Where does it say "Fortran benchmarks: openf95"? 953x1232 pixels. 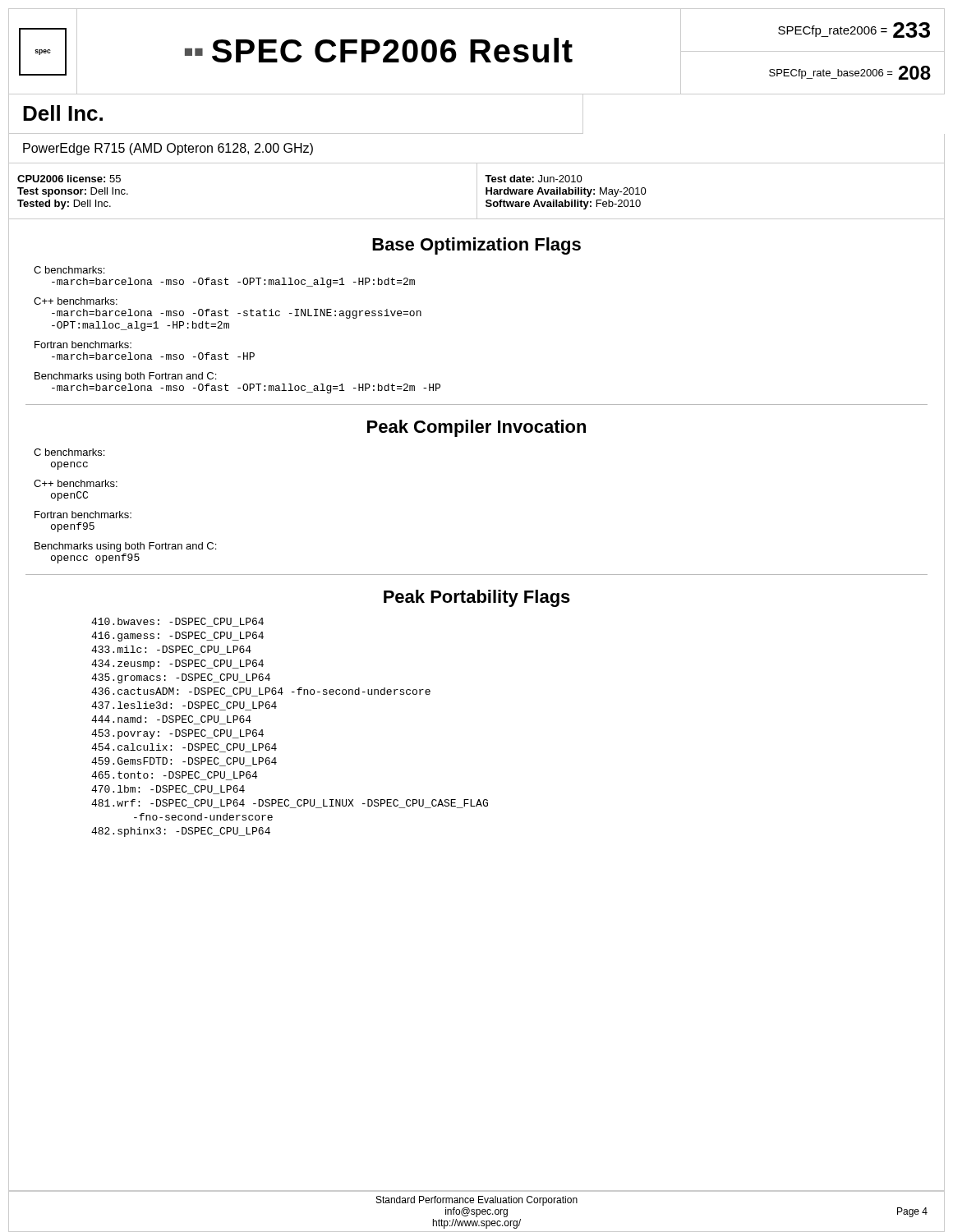pyautogui.click(x=83, y=515)
